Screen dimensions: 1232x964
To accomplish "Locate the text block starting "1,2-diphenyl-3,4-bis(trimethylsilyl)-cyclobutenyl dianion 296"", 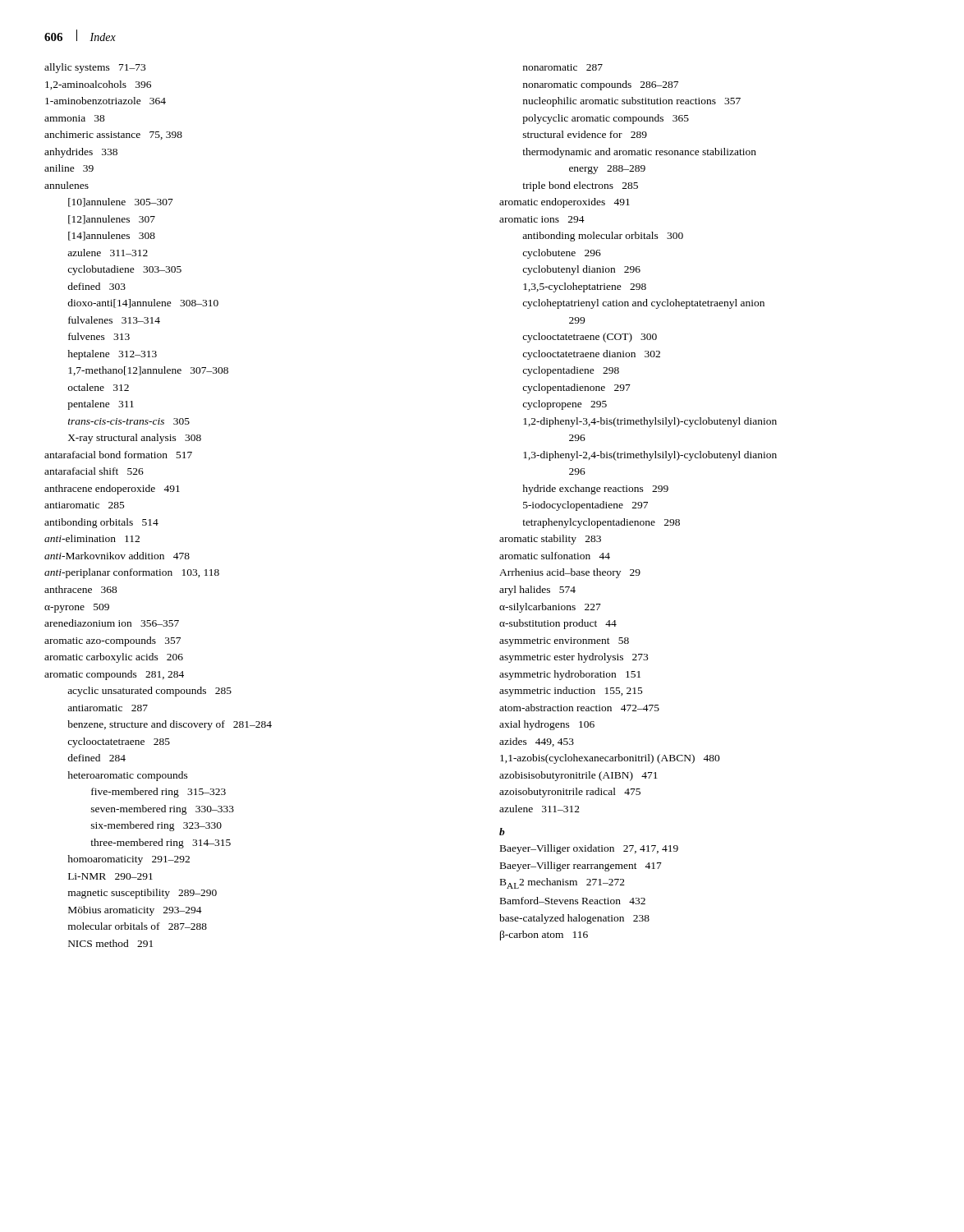I will [713, 430].
